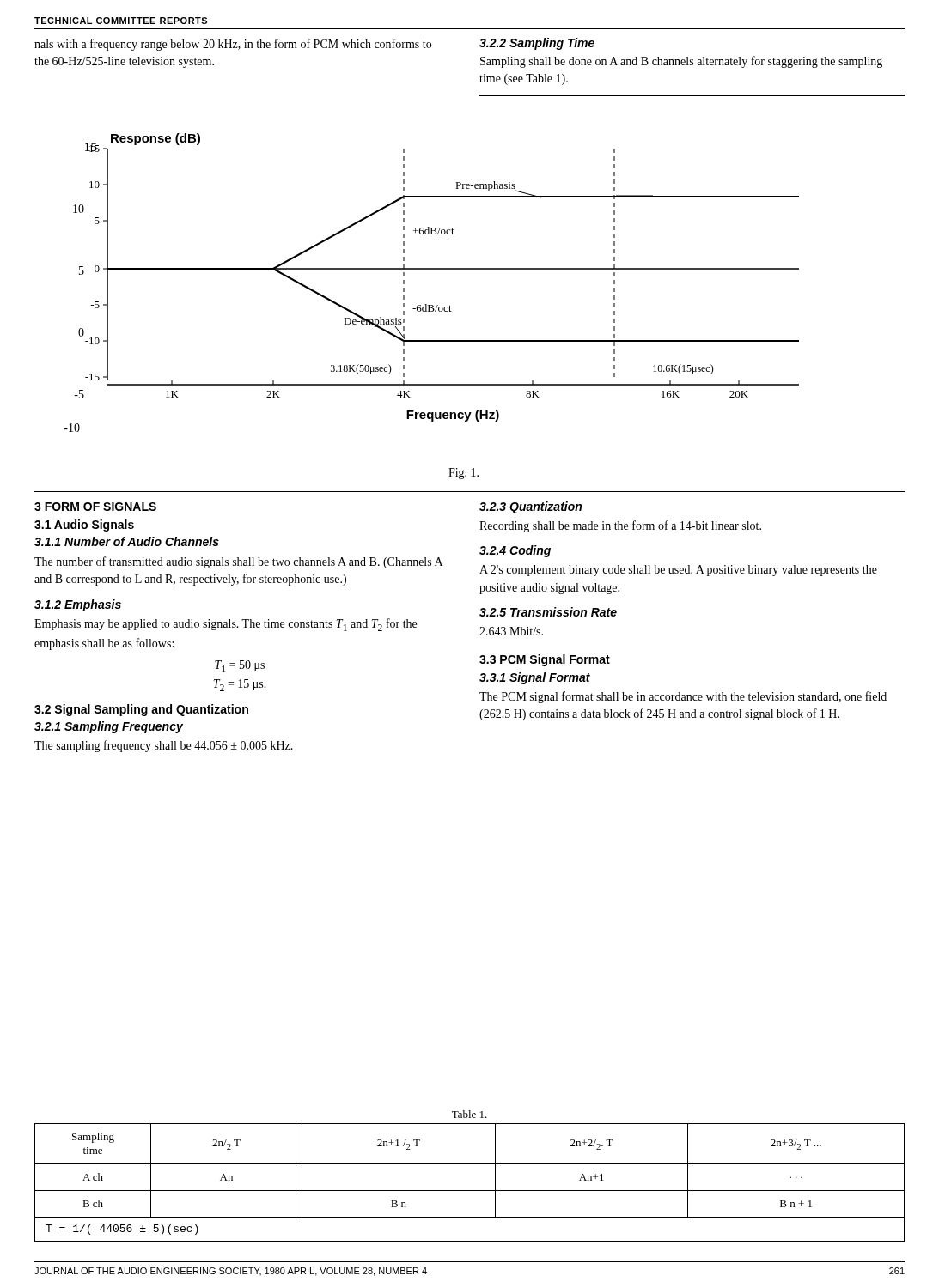
Task: Navigate to the region starting "Fig. 1."
Action: coord(464,473)
